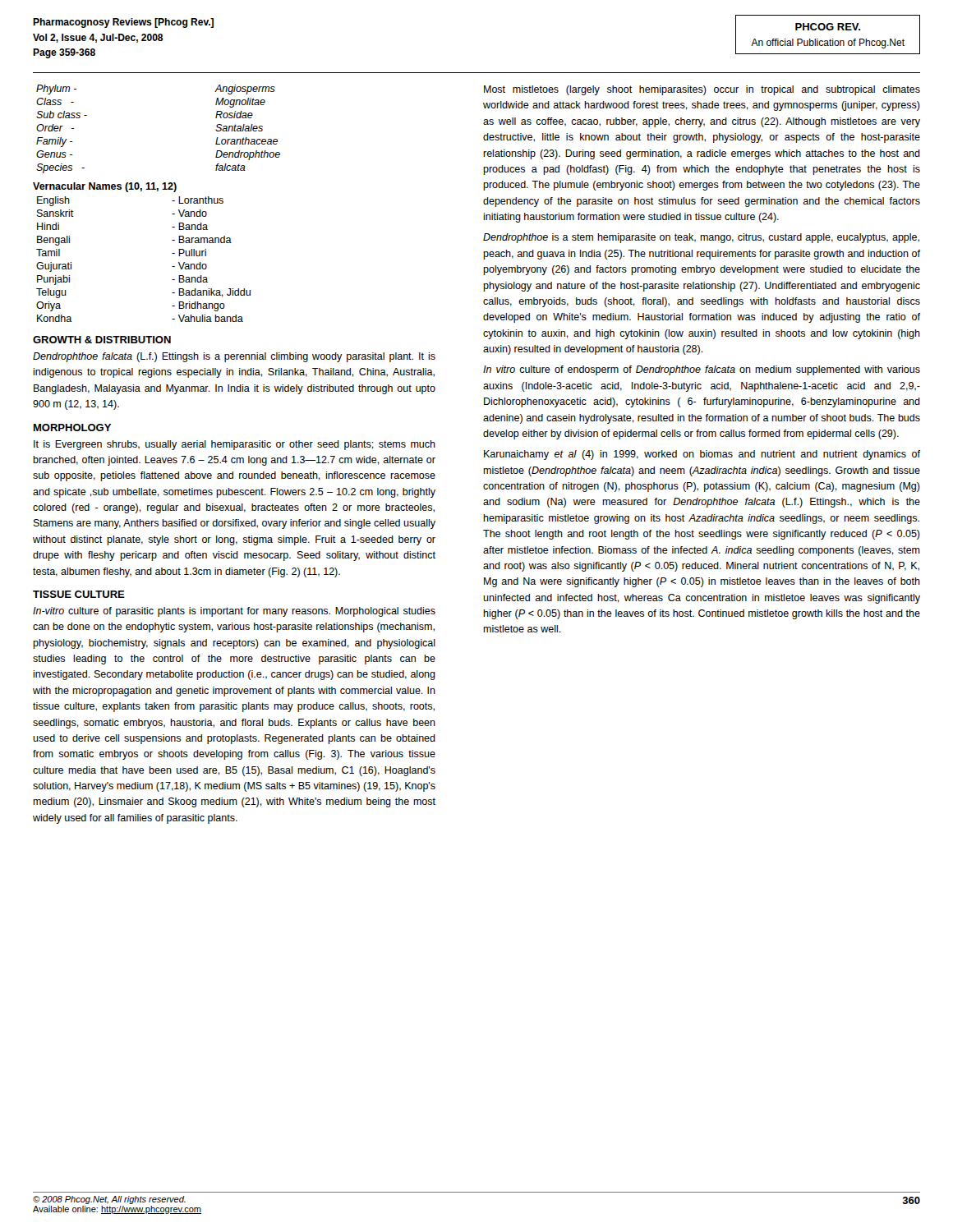The image size is (953, 1232).
Task: Locate the text block that reads "In-vitro culture of parasitic plants is important"
Action: 234,714
